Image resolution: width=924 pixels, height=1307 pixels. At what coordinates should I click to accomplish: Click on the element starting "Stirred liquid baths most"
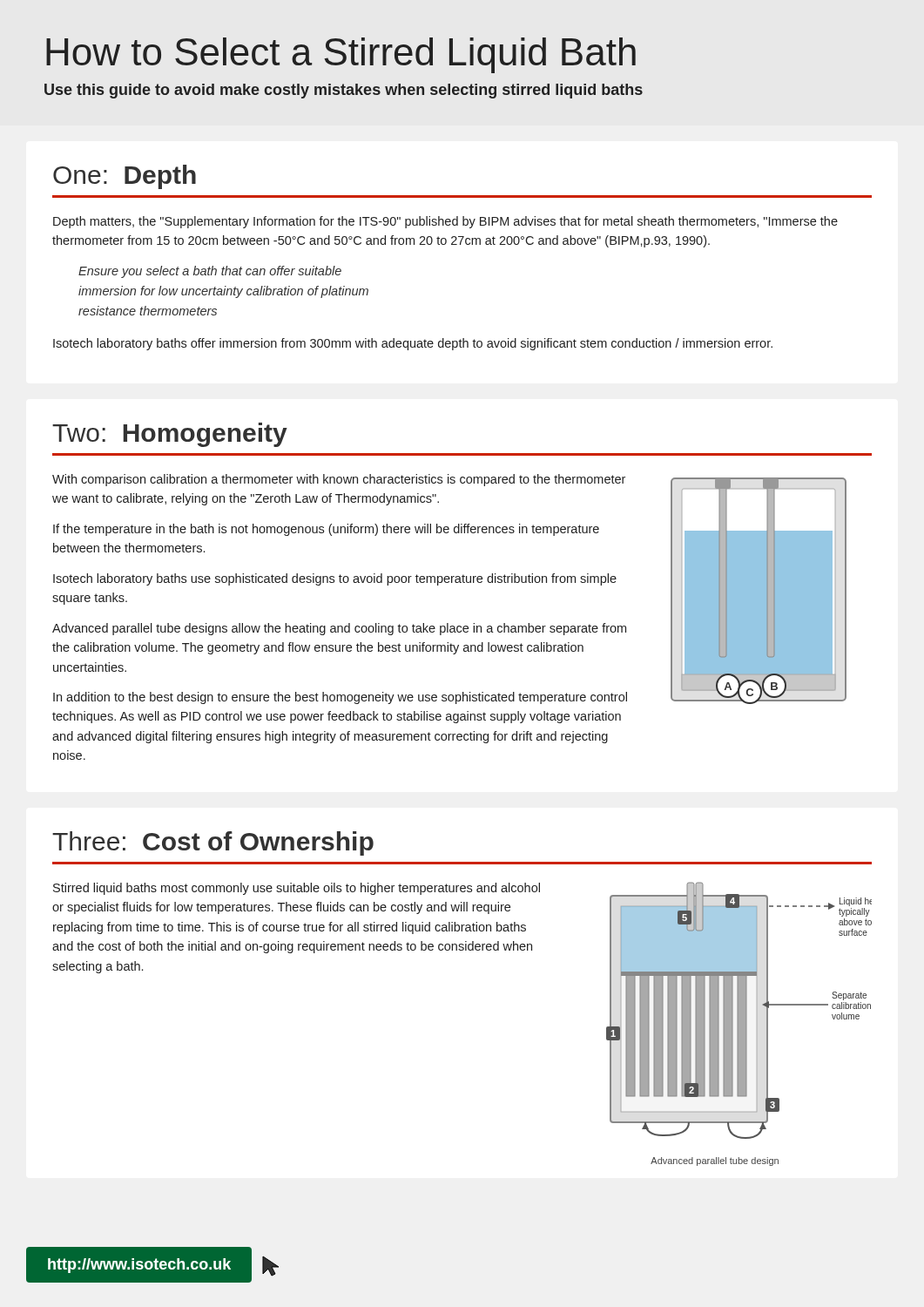tap(301, 927)
